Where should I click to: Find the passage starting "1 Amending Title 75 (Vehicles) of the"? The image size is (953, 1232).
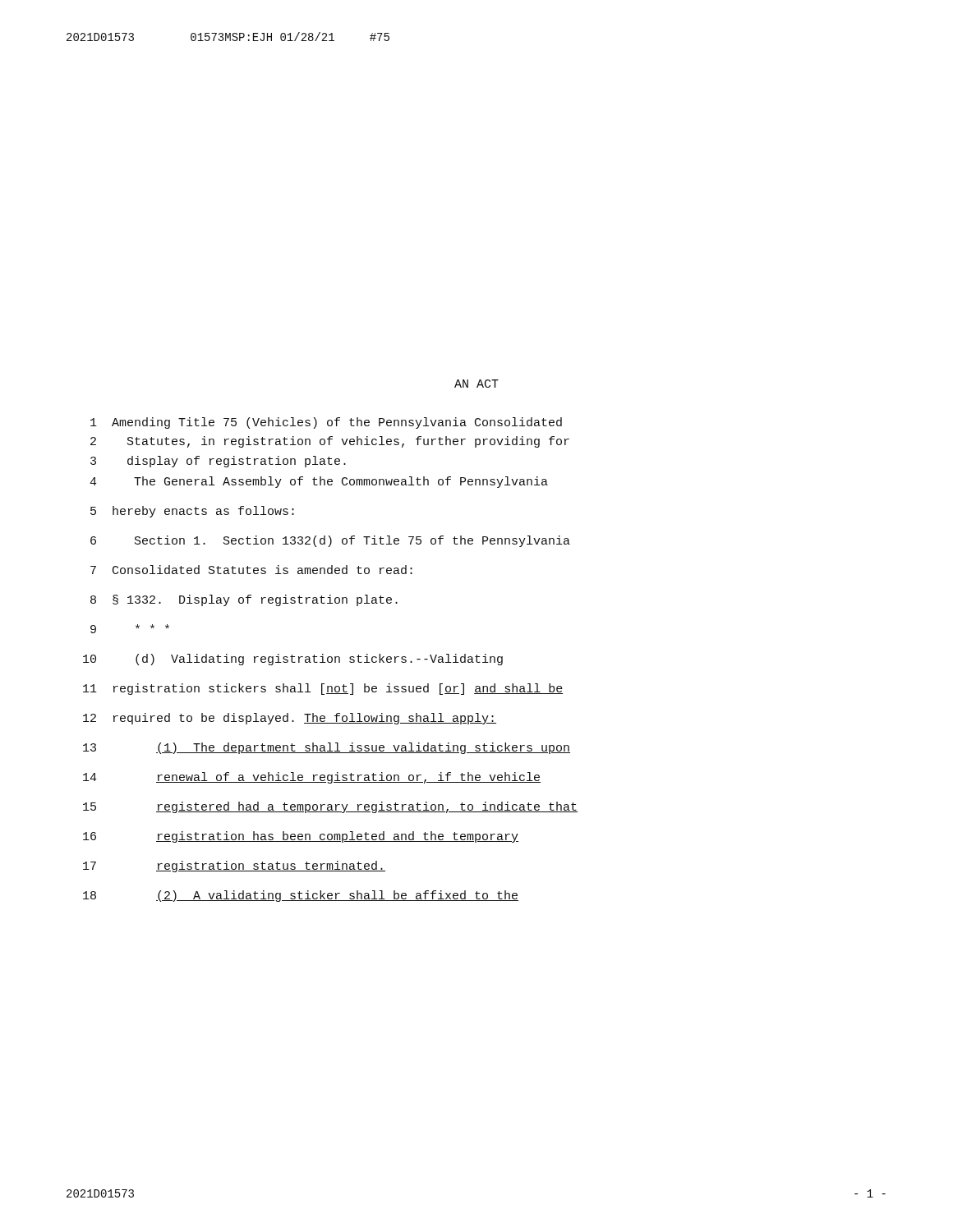coord(476,443)
